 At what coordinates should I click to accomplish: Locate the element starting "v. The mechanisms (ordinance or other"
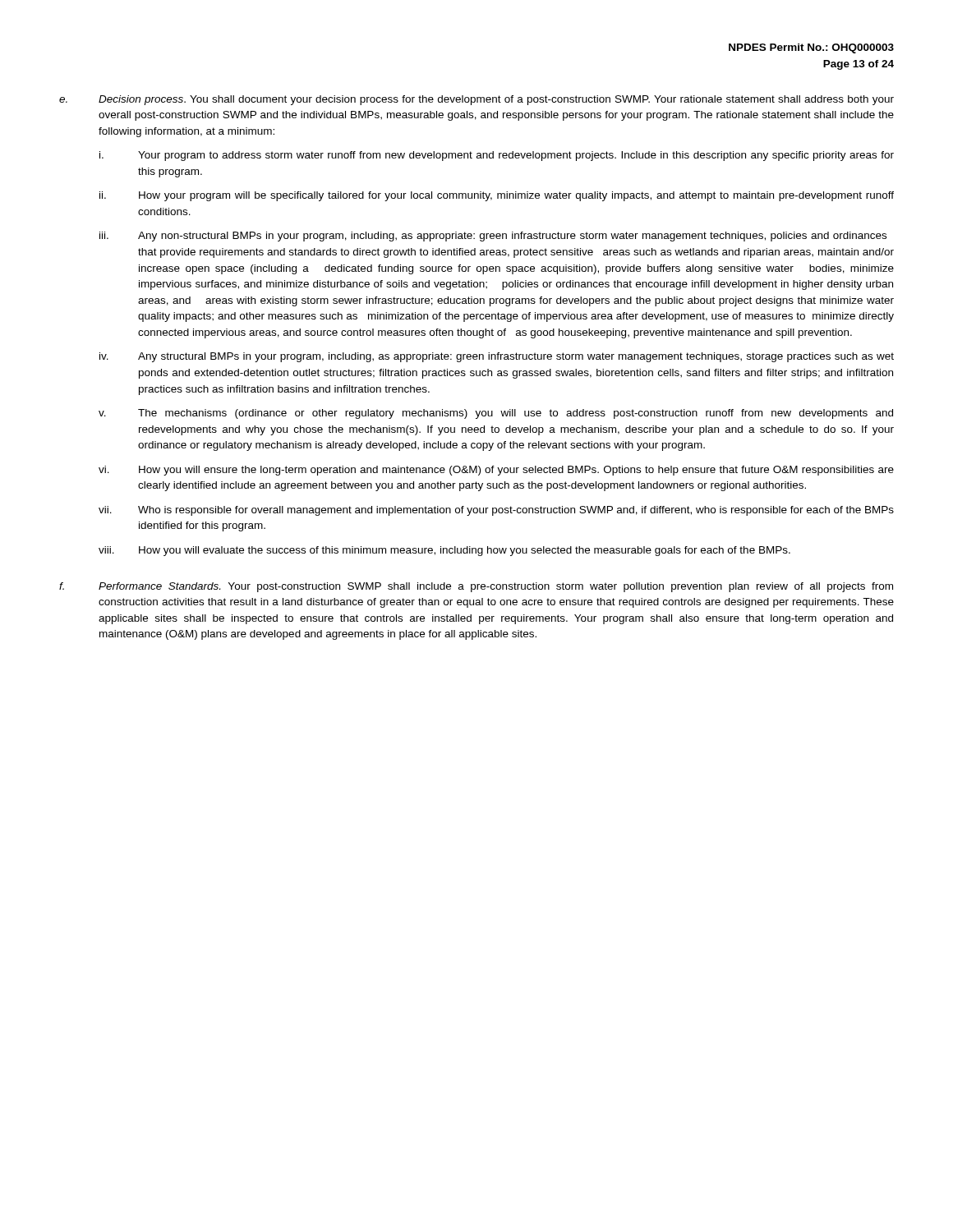pos(496,429)
